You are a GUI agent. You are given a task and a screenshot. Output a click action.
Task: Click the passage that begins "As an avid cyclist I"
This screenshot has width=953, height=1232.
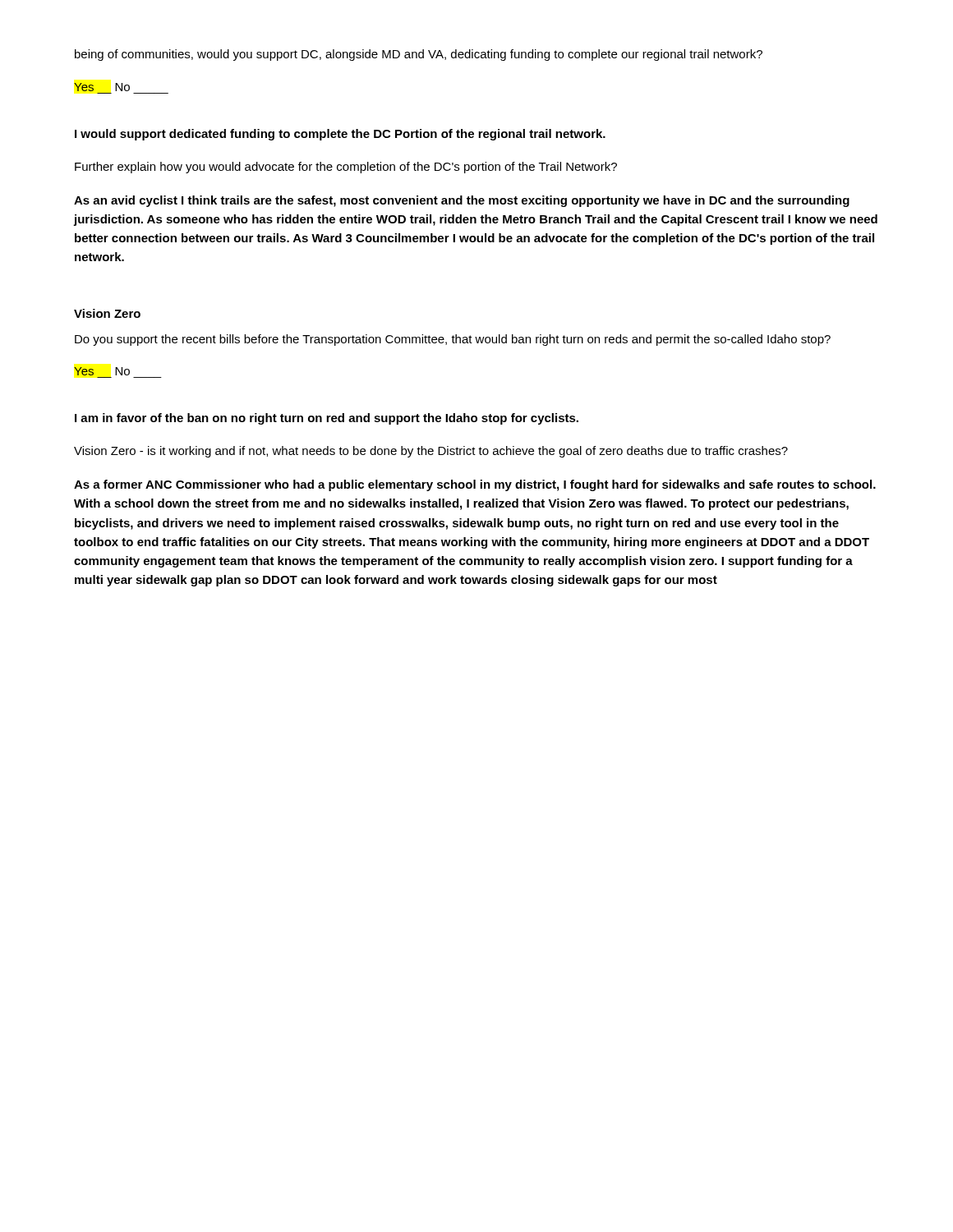476,228
